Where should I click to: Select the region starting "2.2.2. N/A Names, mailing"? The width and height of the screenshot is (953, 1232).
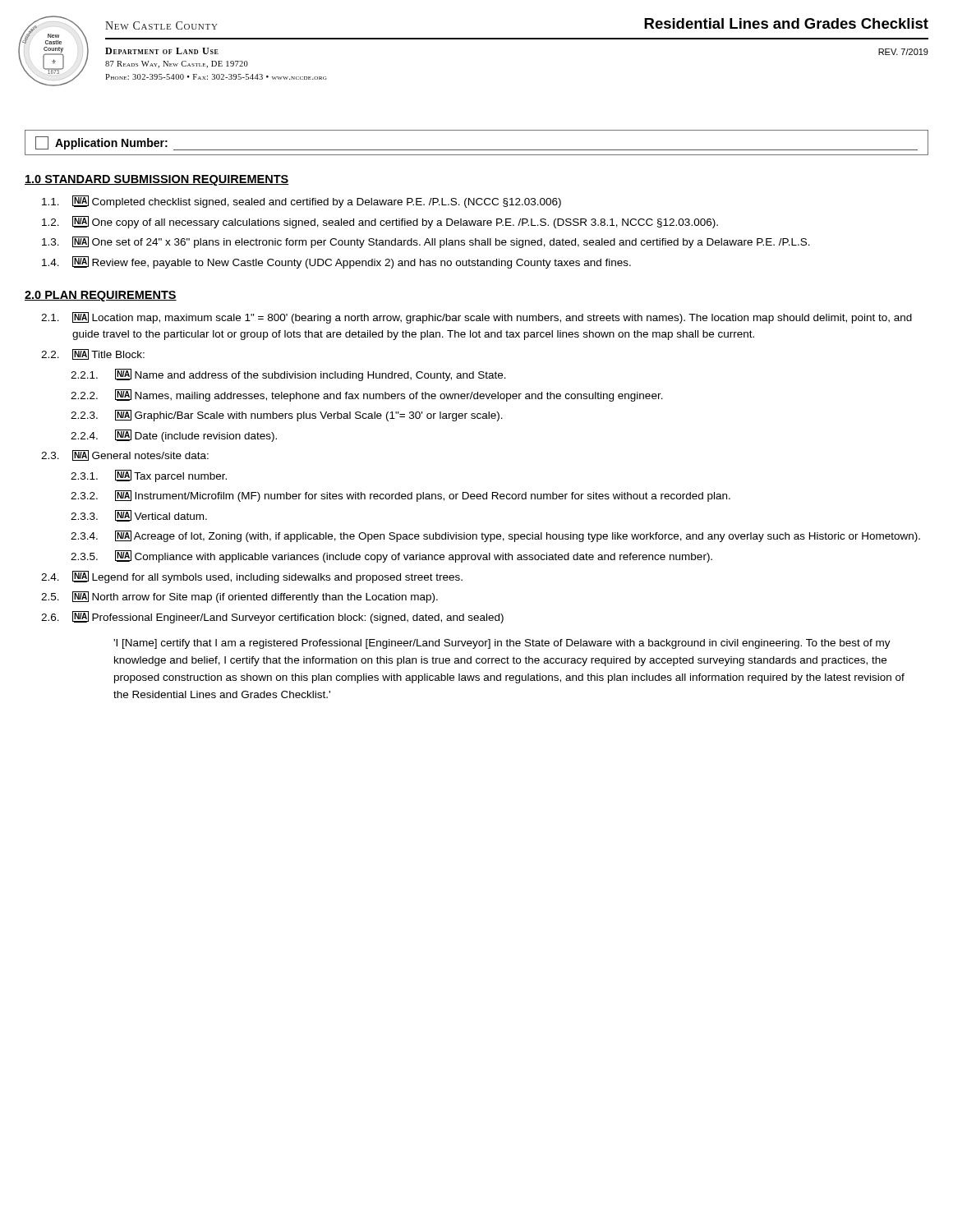tap(499, 395)
